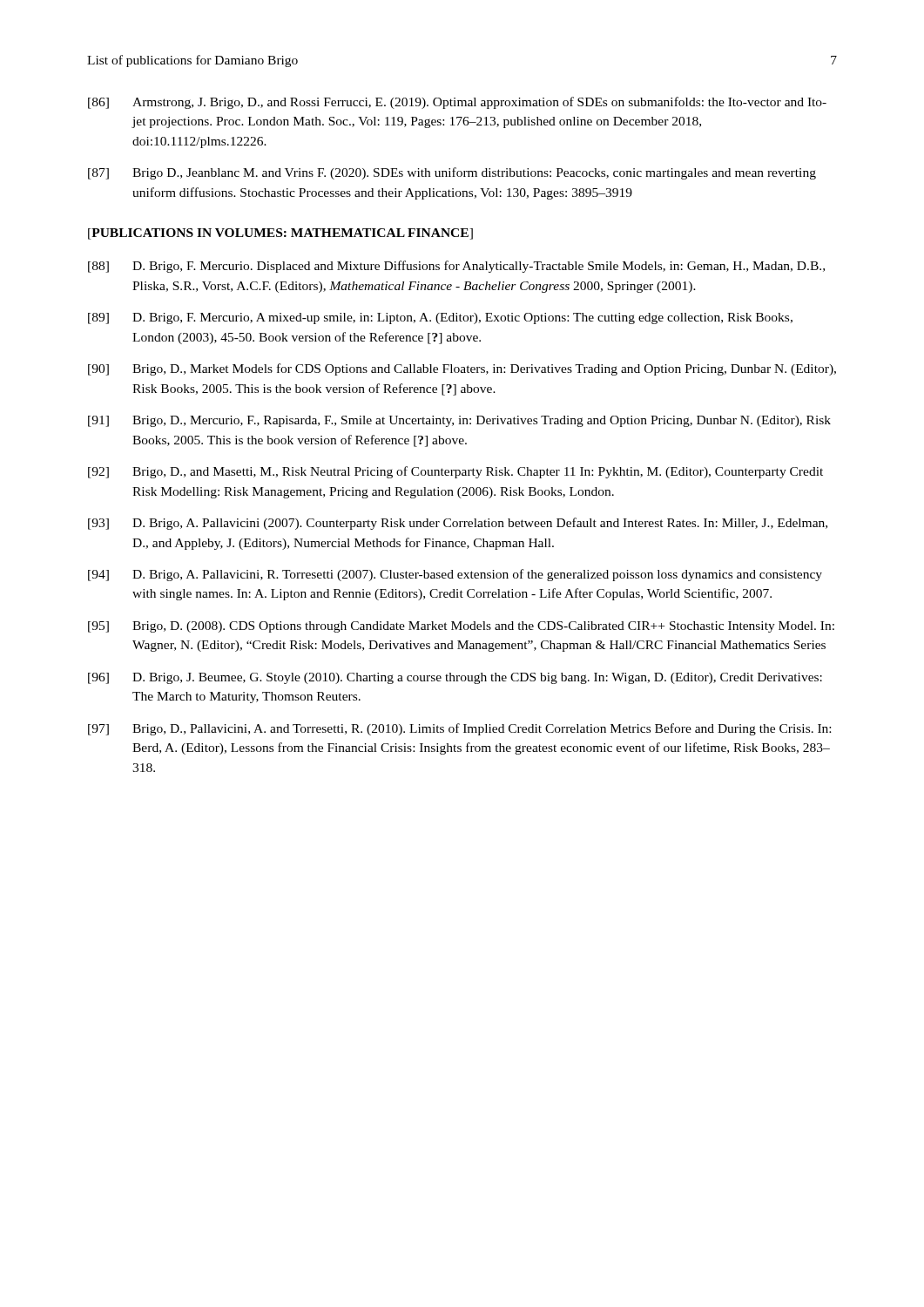Click on the region starting "[89] D. Brigo, F. Mercurio,"
The image size is (924, 1307).
462,327
